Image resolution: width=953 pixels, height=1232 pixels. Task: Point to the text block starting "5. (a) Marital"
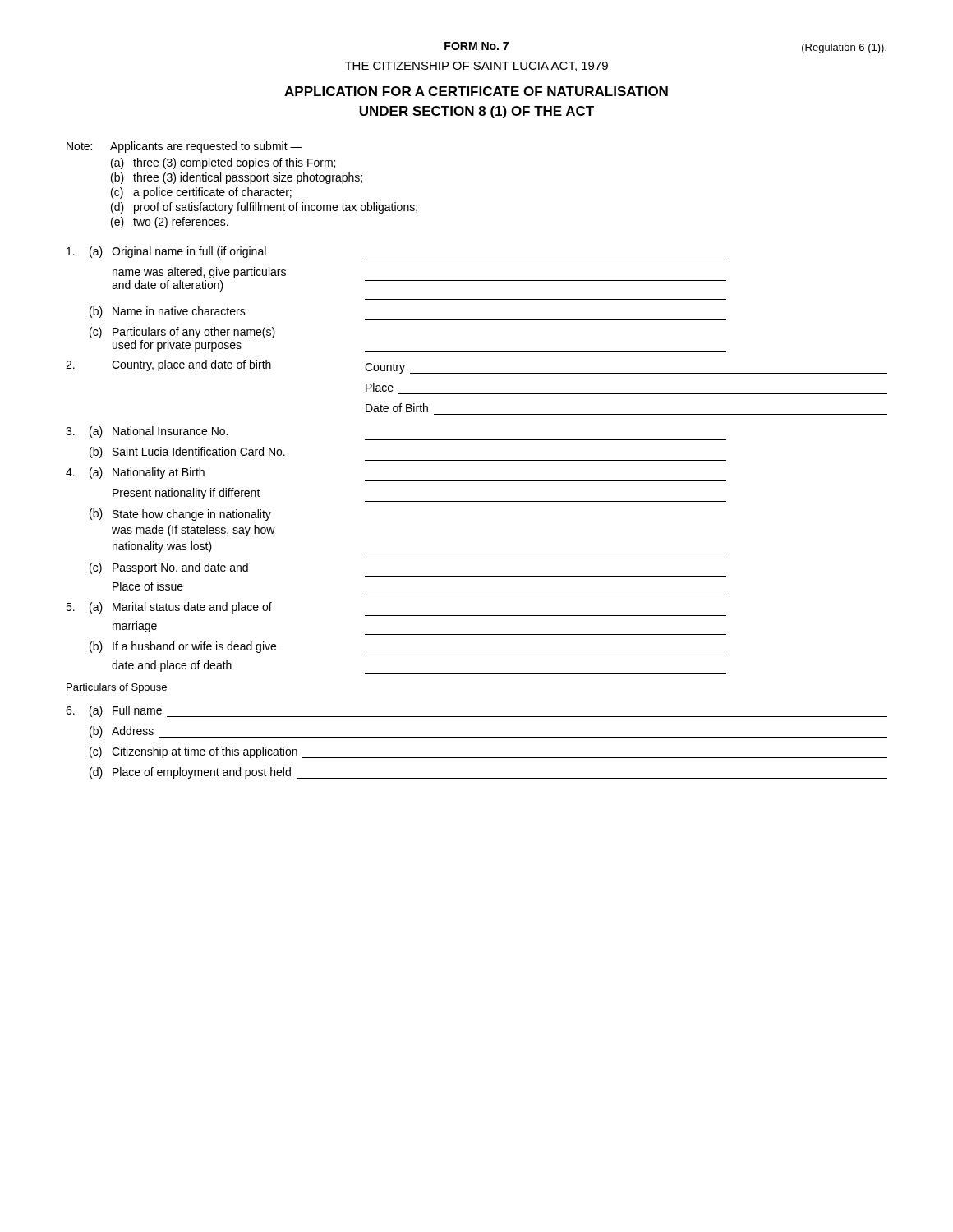[476, 608]
